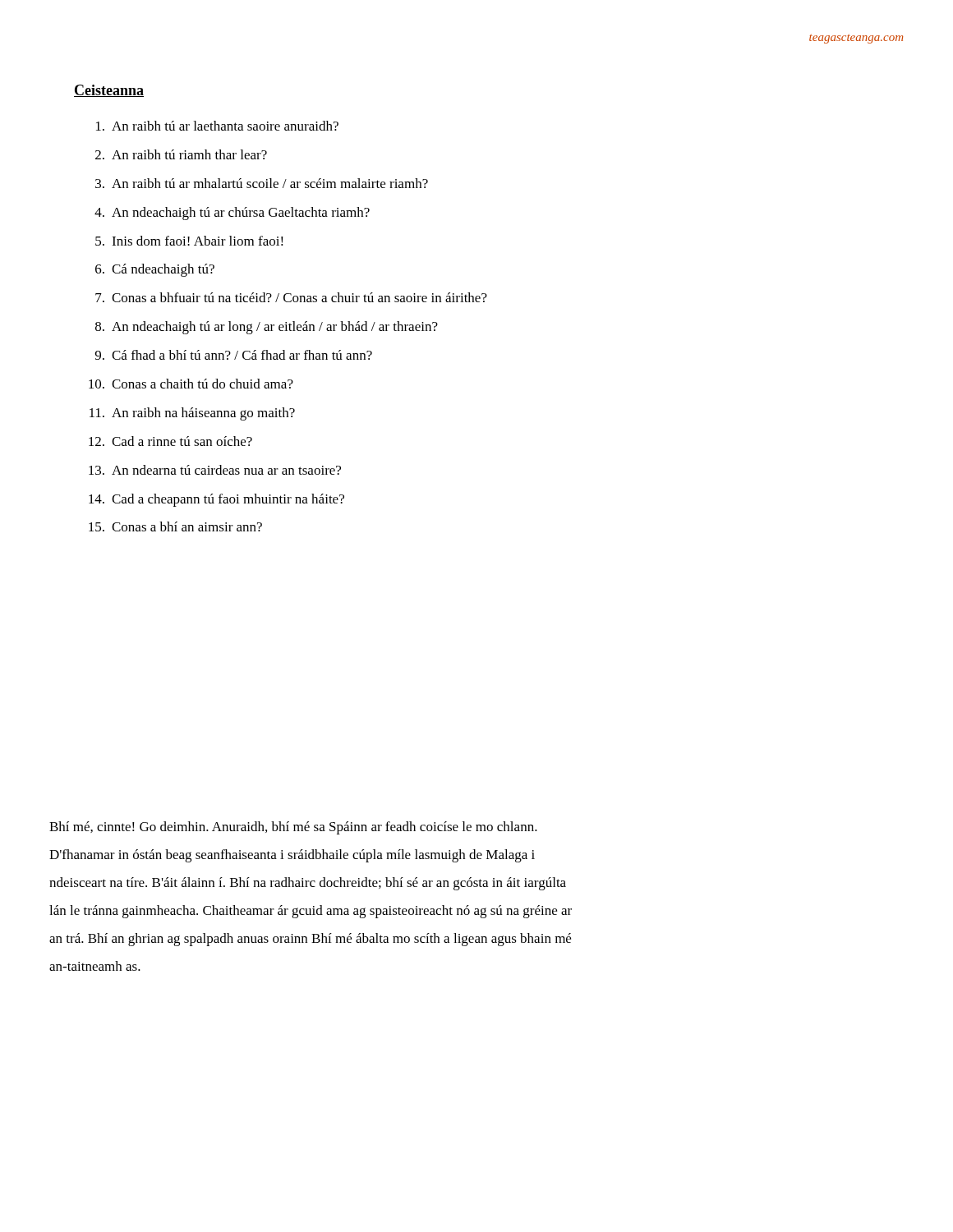953x1232 pixels.
Task: Find the list item that says "11. An raibh"
Action: point(192,414)
